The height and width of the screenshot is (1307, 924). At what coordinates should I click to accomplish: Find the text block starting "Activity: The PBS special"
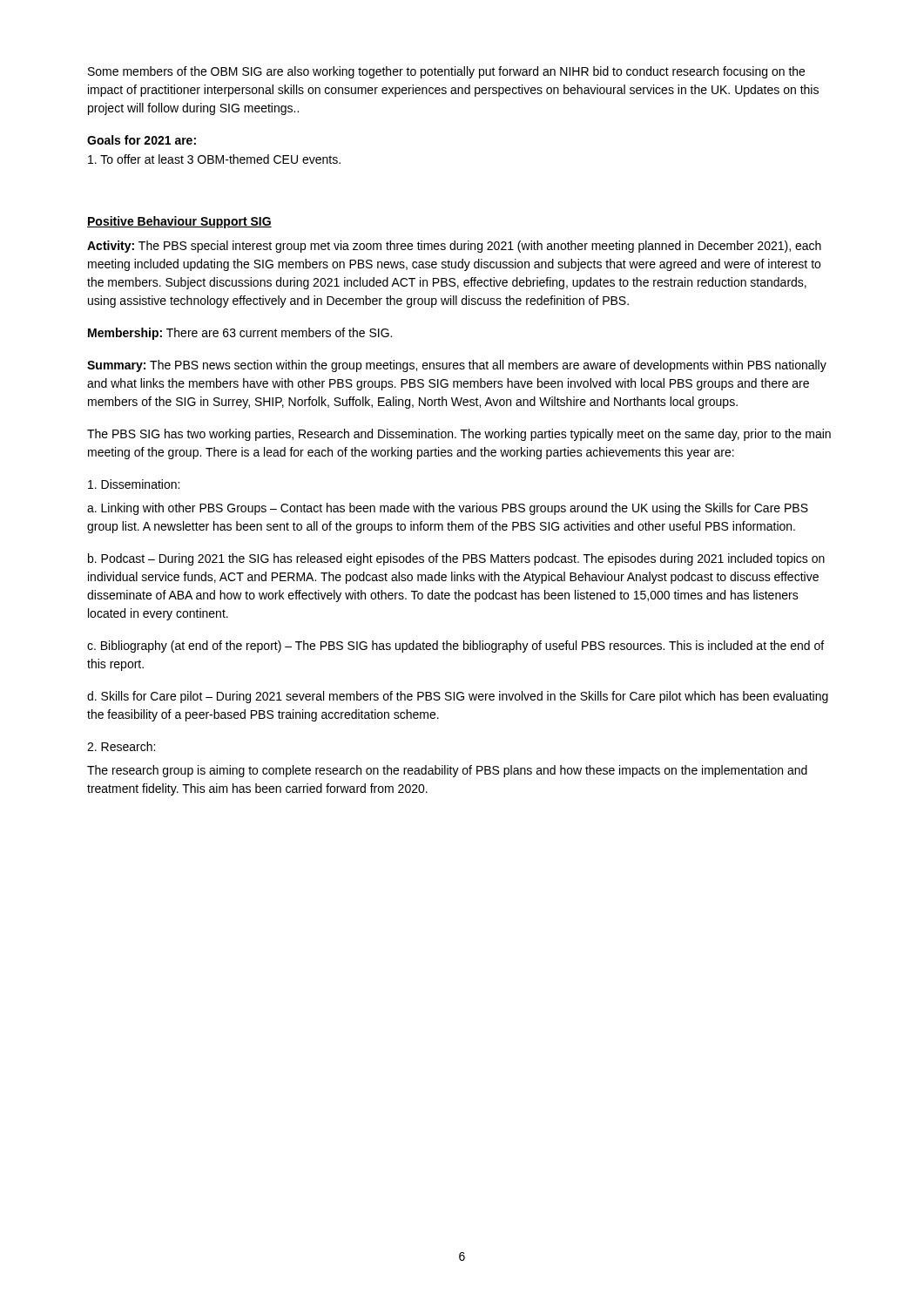pos(454,273)
